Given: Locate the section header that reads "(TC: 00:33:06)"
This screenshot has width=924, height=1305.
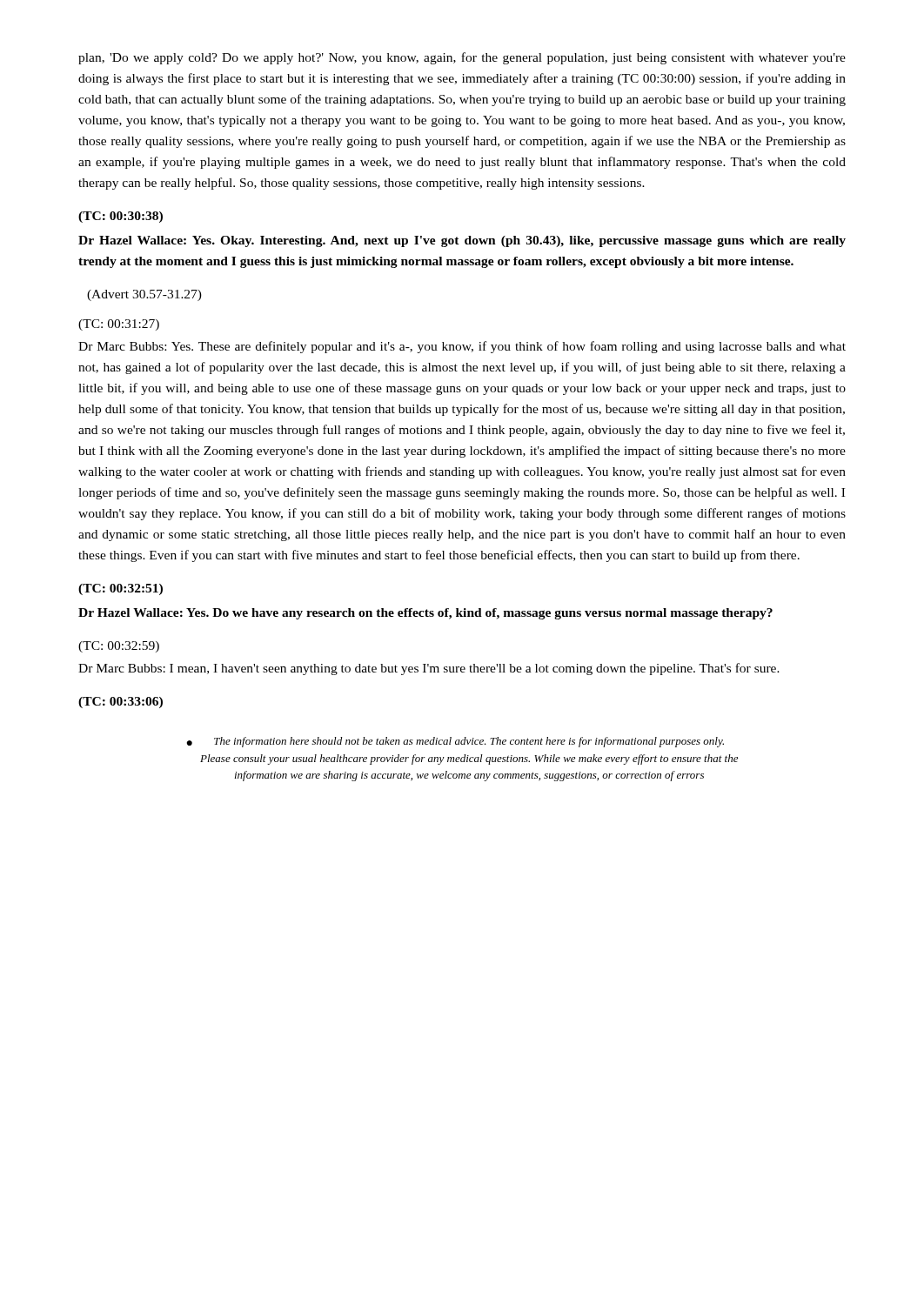Looking at the screenshot, I should 121,701.
